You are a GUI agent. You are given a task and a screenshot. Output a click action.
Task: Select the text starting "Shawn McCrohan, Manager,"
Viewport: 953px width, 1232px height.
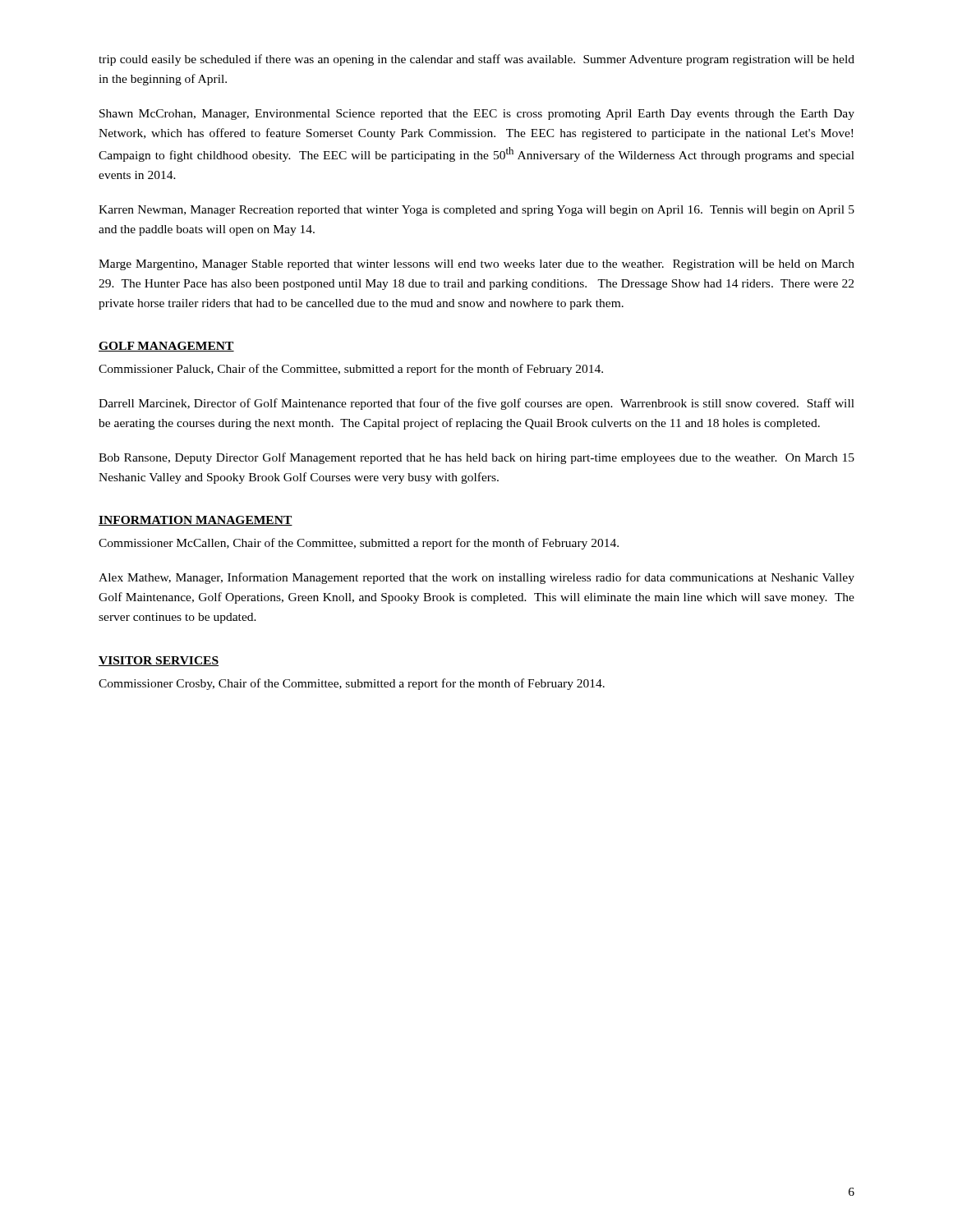coord(476,144)
